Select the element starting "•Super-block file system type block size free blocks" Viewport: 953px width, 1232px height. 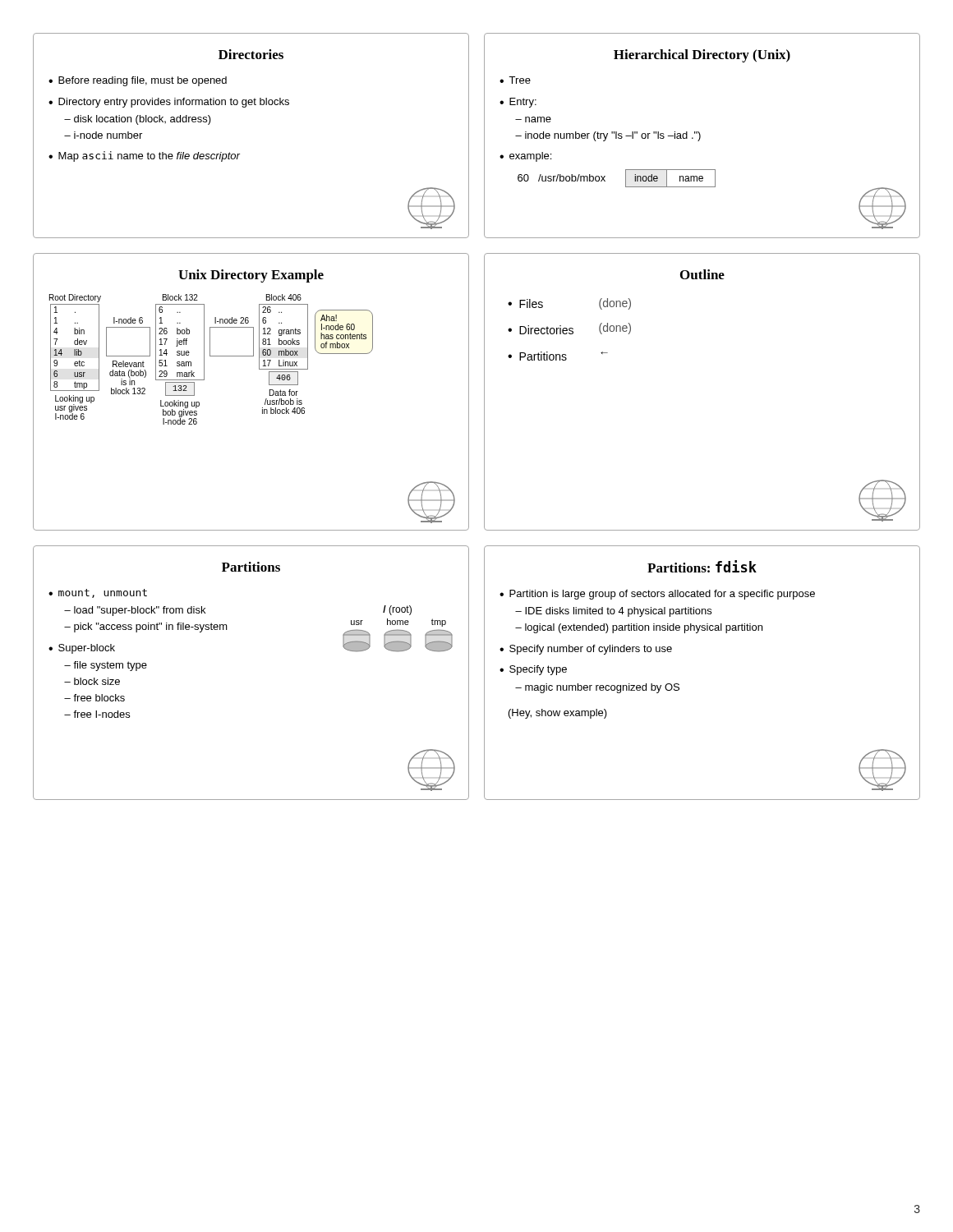[x=80, y=646]
